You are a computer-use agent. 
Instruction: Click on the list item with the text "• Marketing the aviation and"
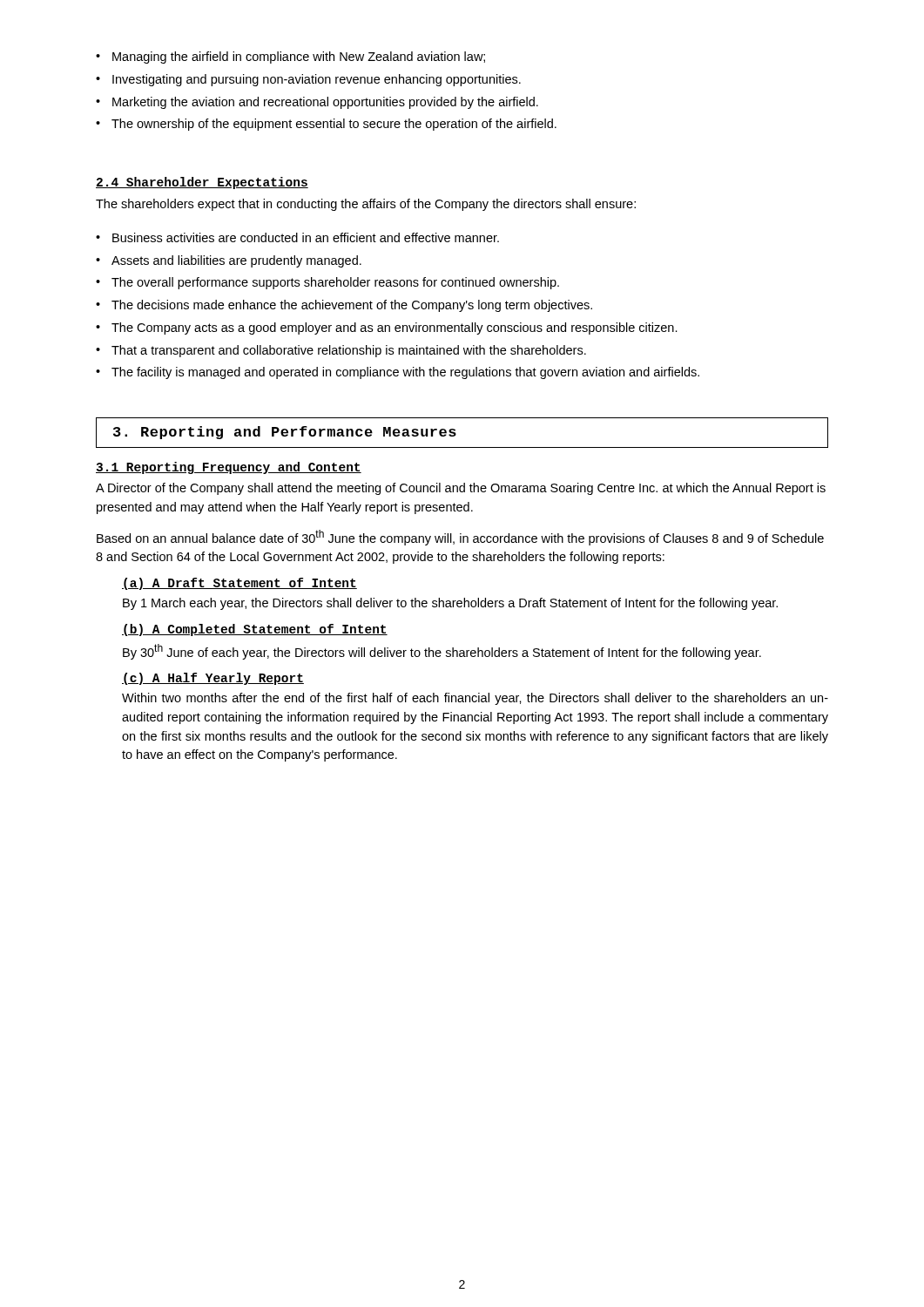tap(462, 102)
